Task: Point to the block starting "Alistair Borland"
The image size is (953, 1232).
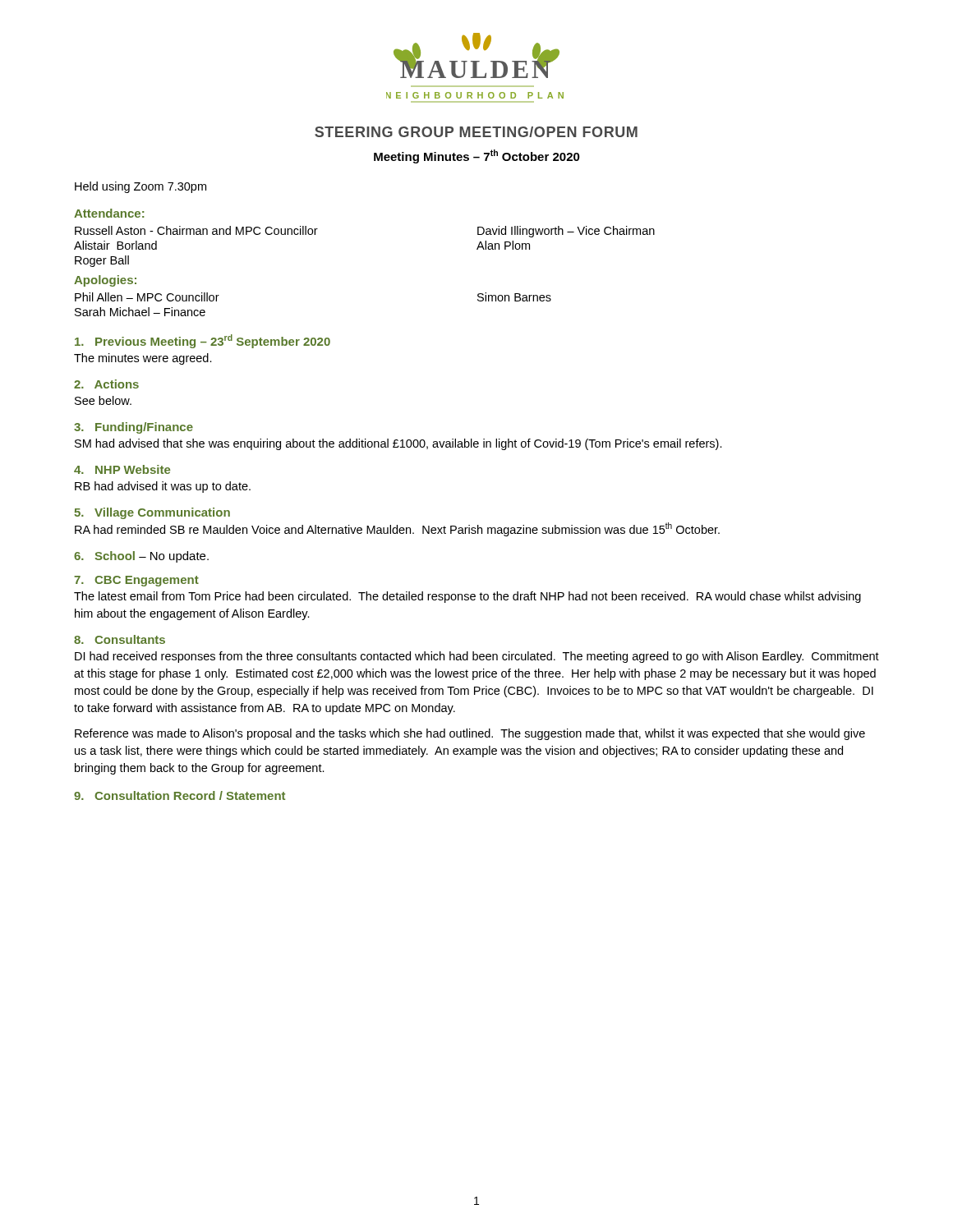Action: pos(116,246)
